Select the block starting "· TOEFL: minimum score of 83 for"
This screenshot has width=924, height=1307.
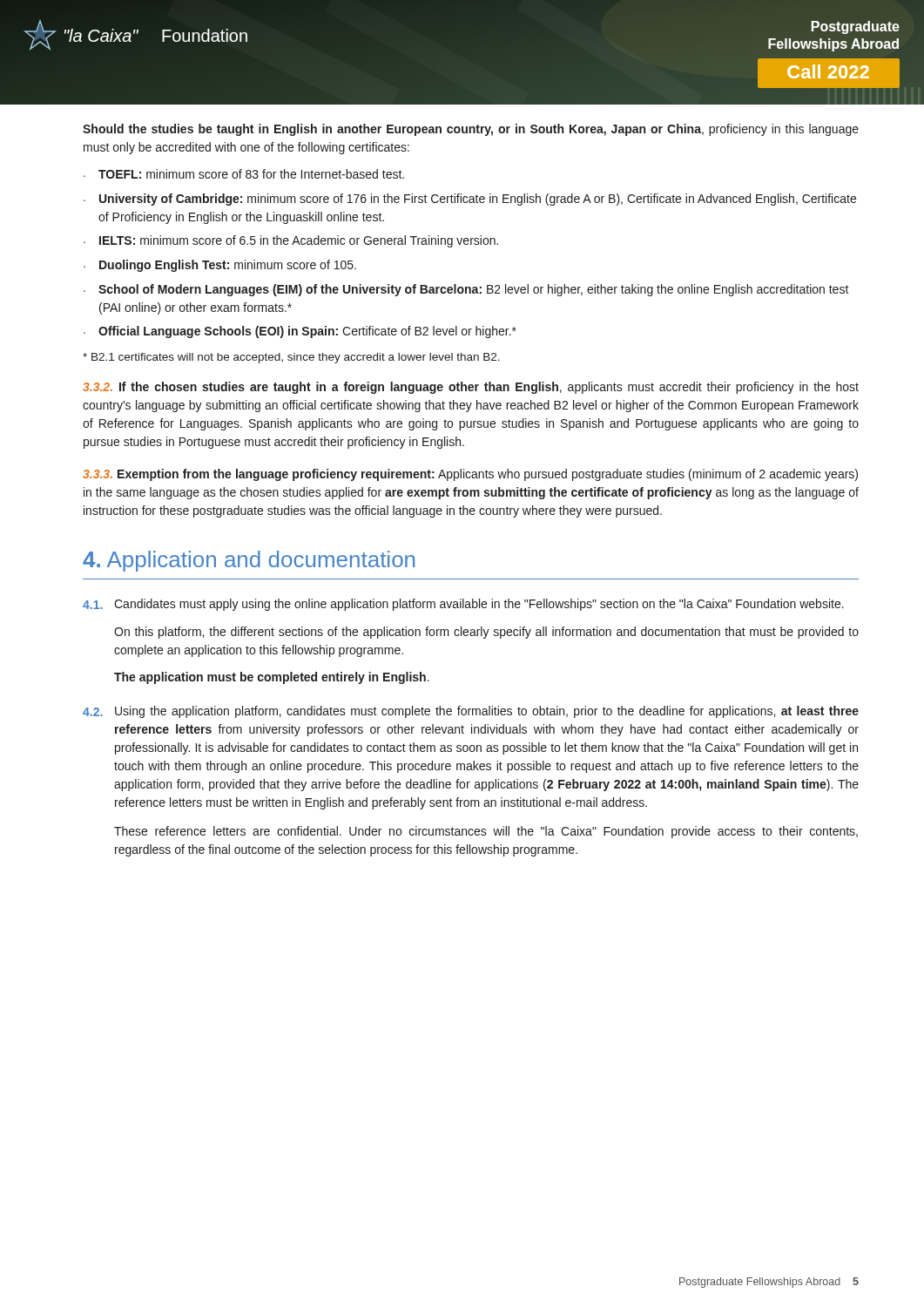pos(244,175)
